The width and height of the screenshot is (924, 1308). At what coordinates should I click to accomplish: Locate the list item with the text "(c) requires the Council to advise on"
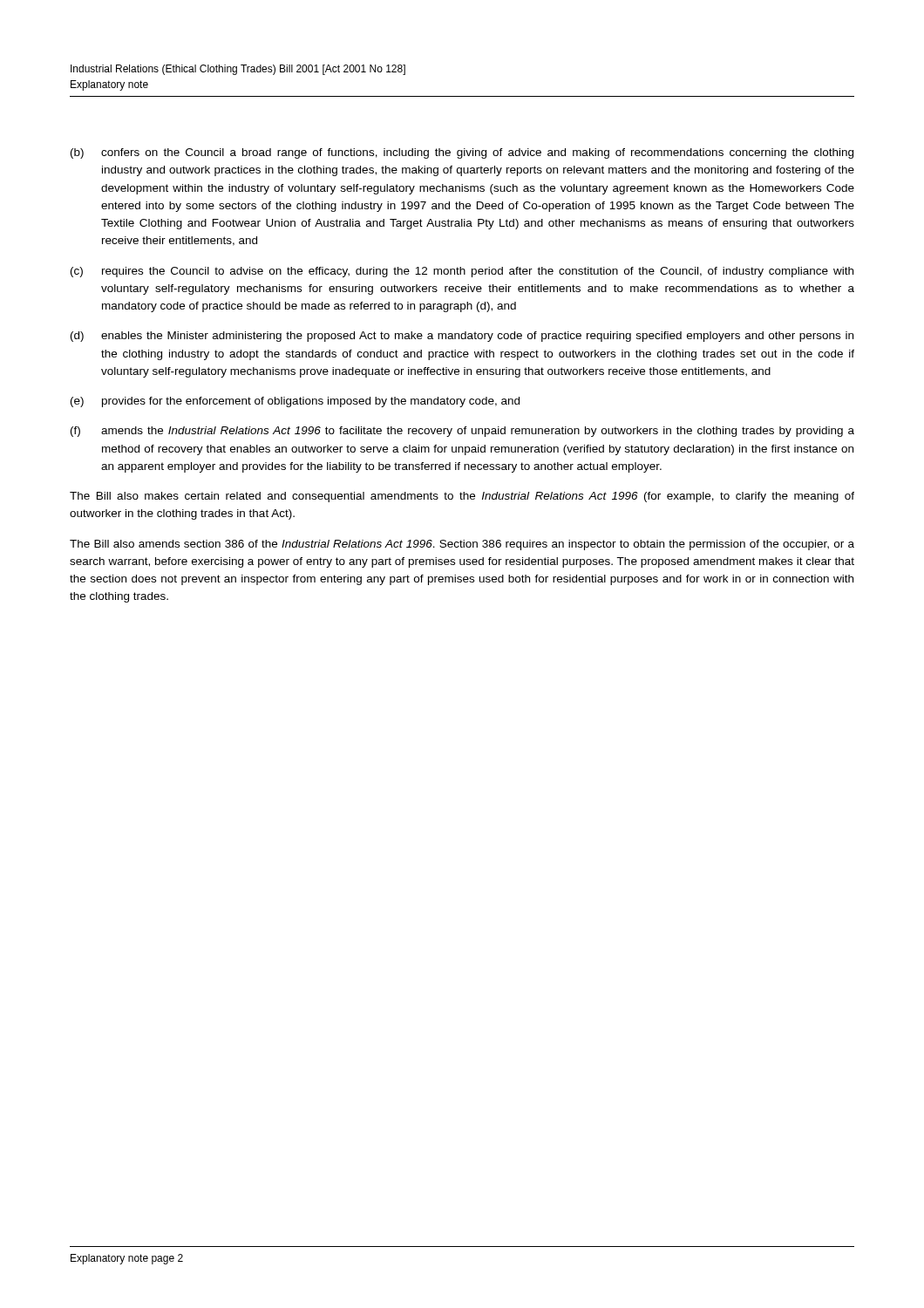click(462, 288)
